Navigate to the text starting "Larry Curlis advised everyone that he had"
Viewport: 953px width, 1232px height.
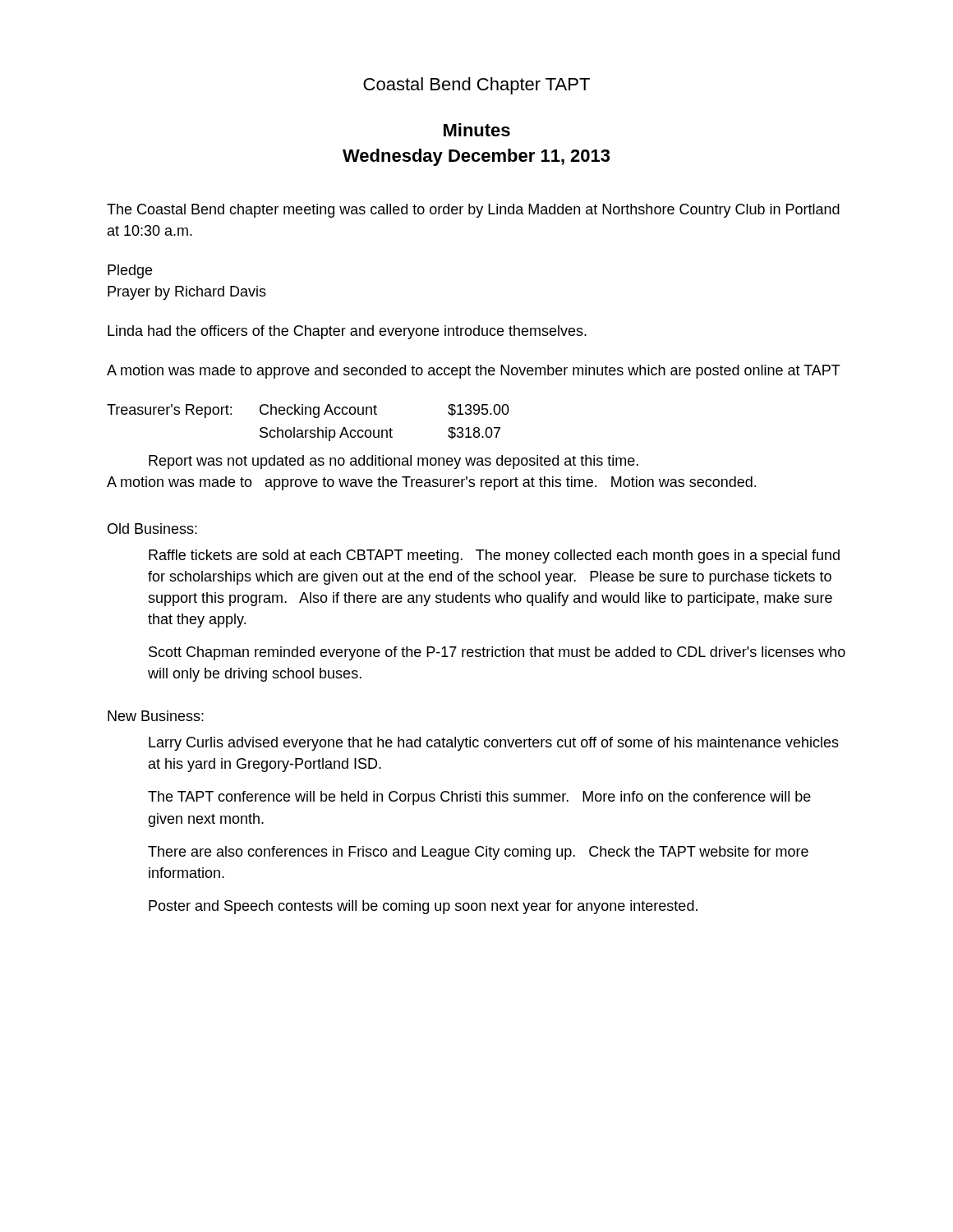pyautogui.click(x=494, y=744)
